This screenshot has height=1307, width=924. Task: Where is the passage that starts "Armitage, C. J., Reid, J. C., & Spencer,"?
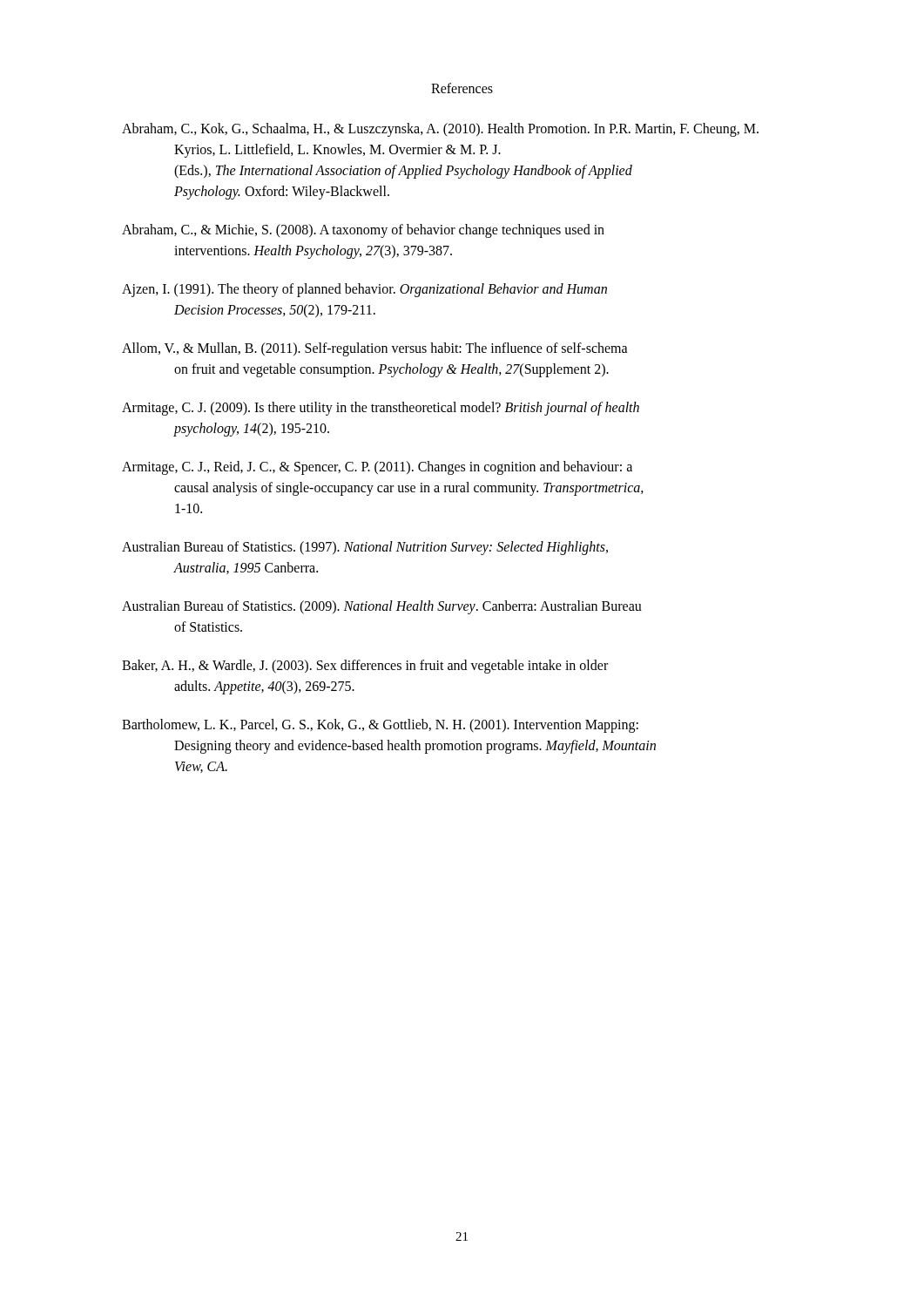pos(383,489)
